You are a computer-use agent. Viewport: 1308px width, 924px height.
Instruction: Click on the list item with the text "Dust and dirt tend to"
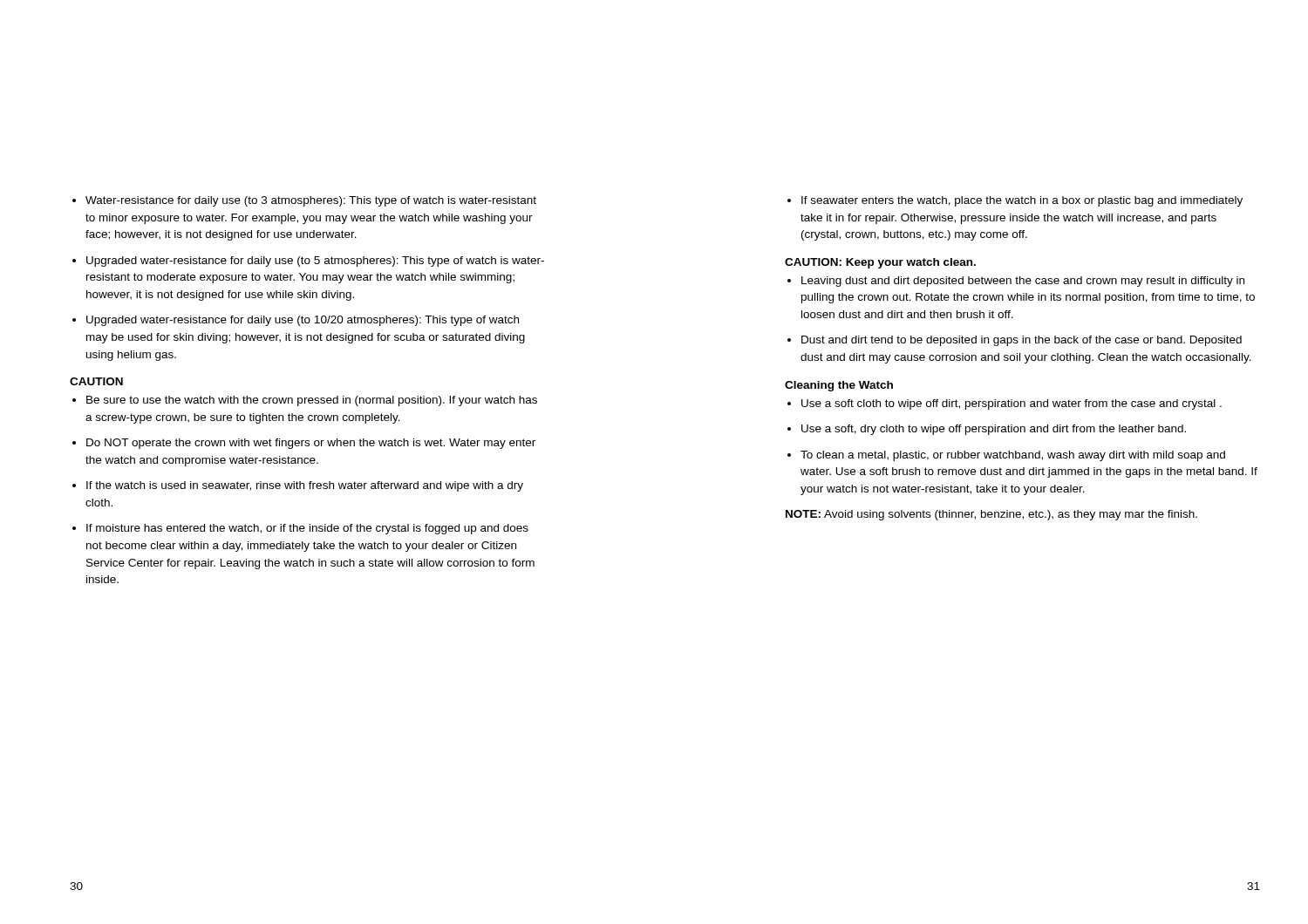1022,349
